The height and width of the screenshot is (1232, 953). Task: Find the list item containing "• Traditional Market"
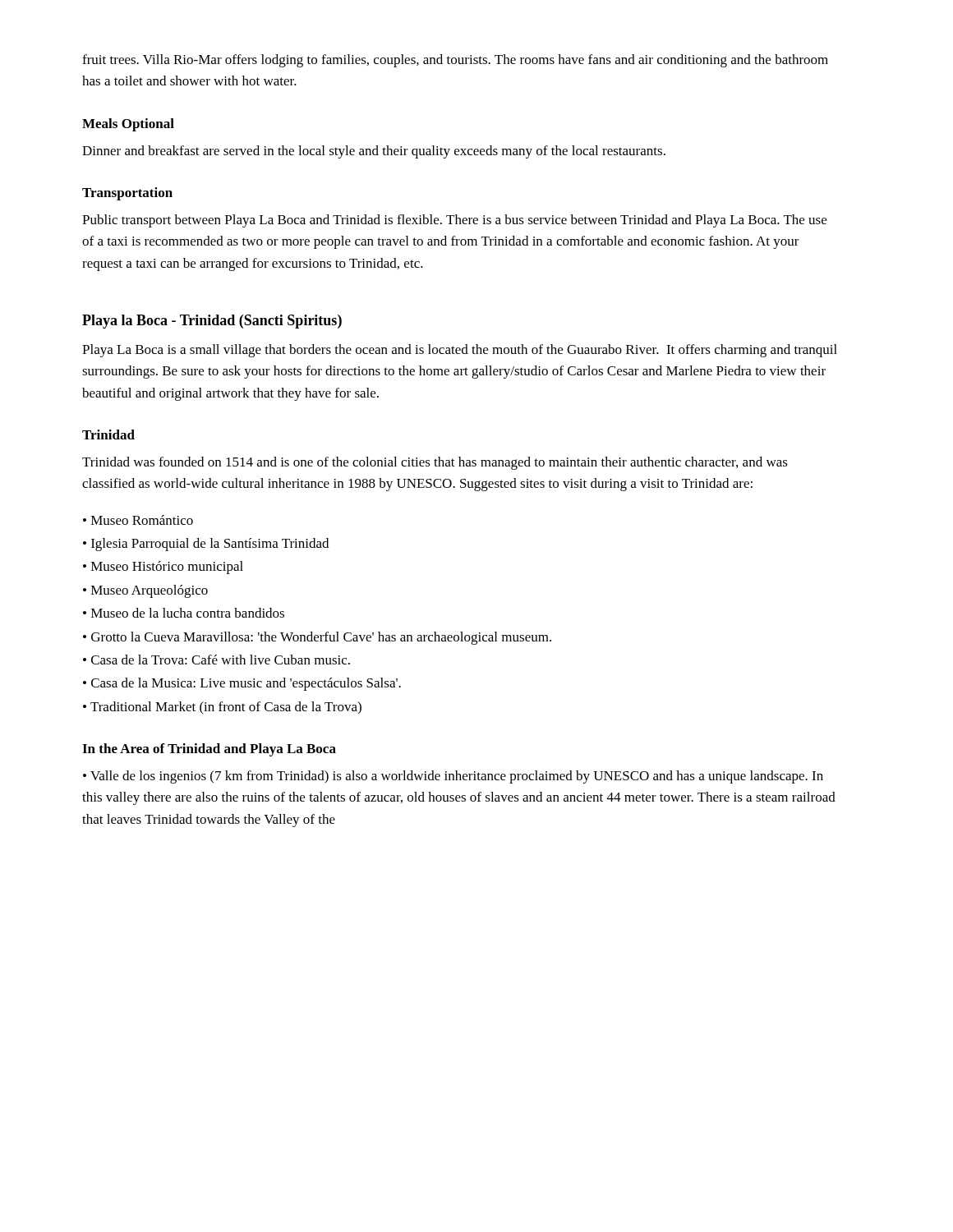[x=222, y=706]
